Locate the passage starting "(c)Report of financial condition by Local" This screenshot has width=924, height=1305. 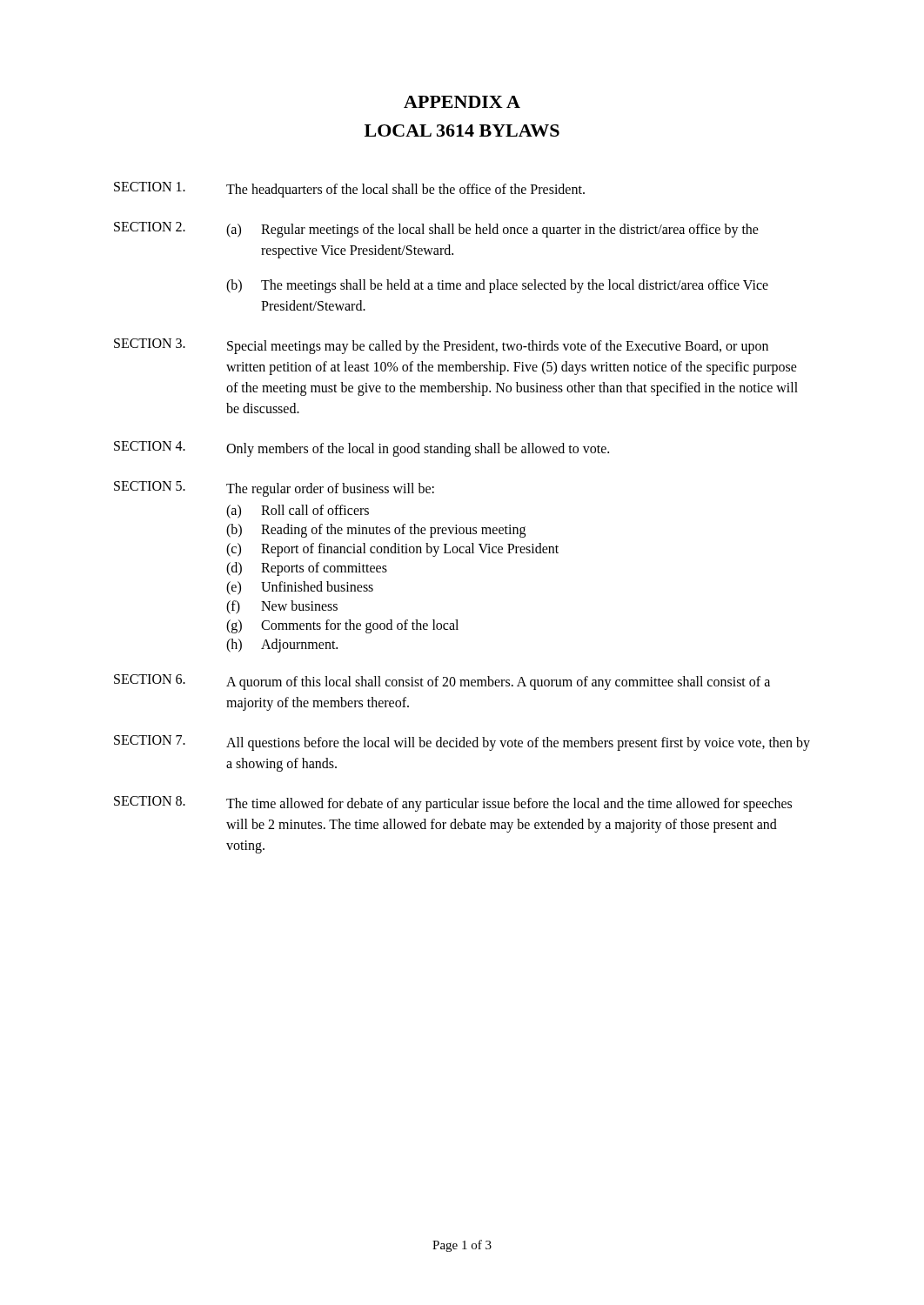[x=519, y=549]
